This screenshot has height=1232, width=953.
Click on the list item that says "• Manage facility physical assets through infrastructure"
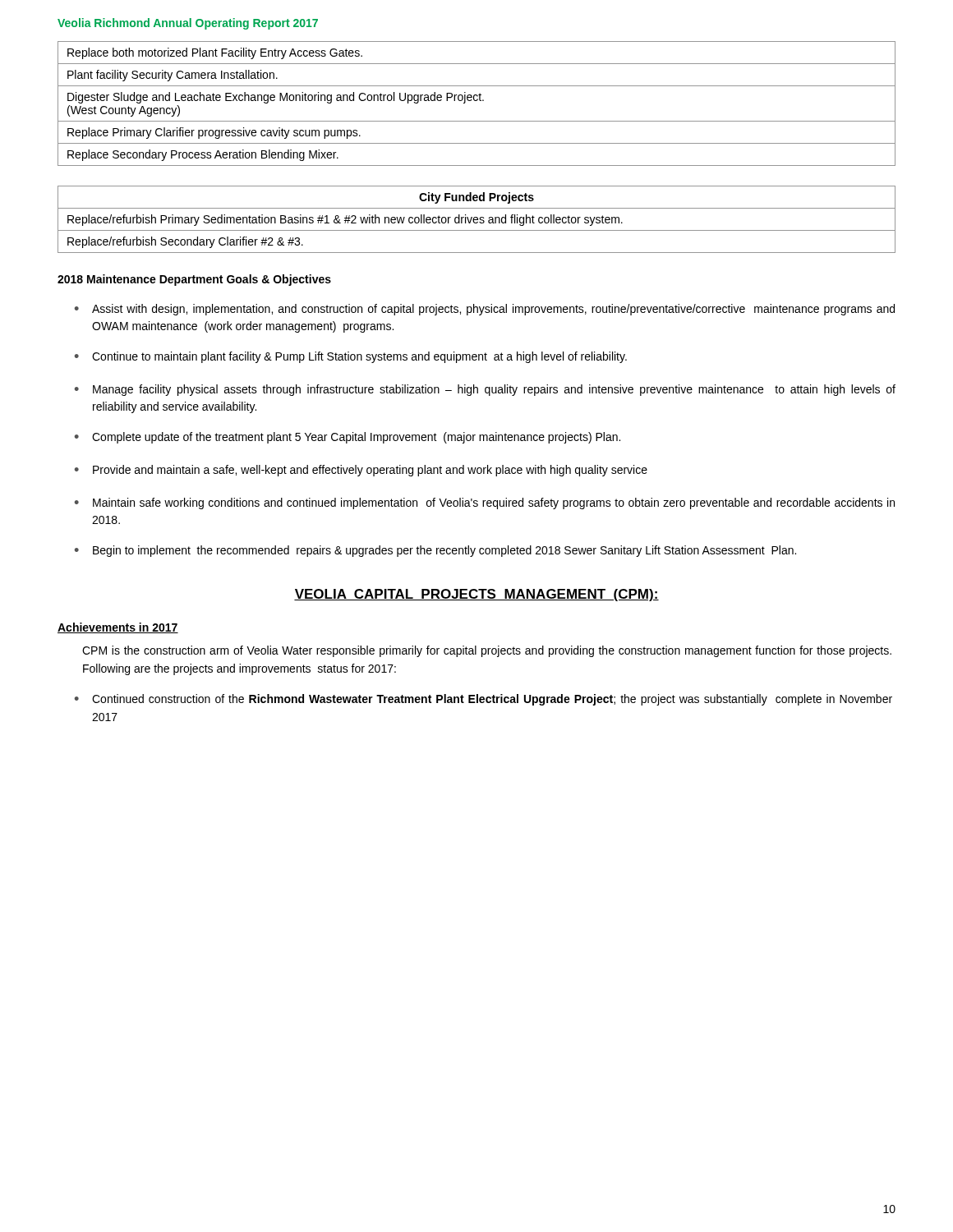pyautogui.click(x=485, y=398)
